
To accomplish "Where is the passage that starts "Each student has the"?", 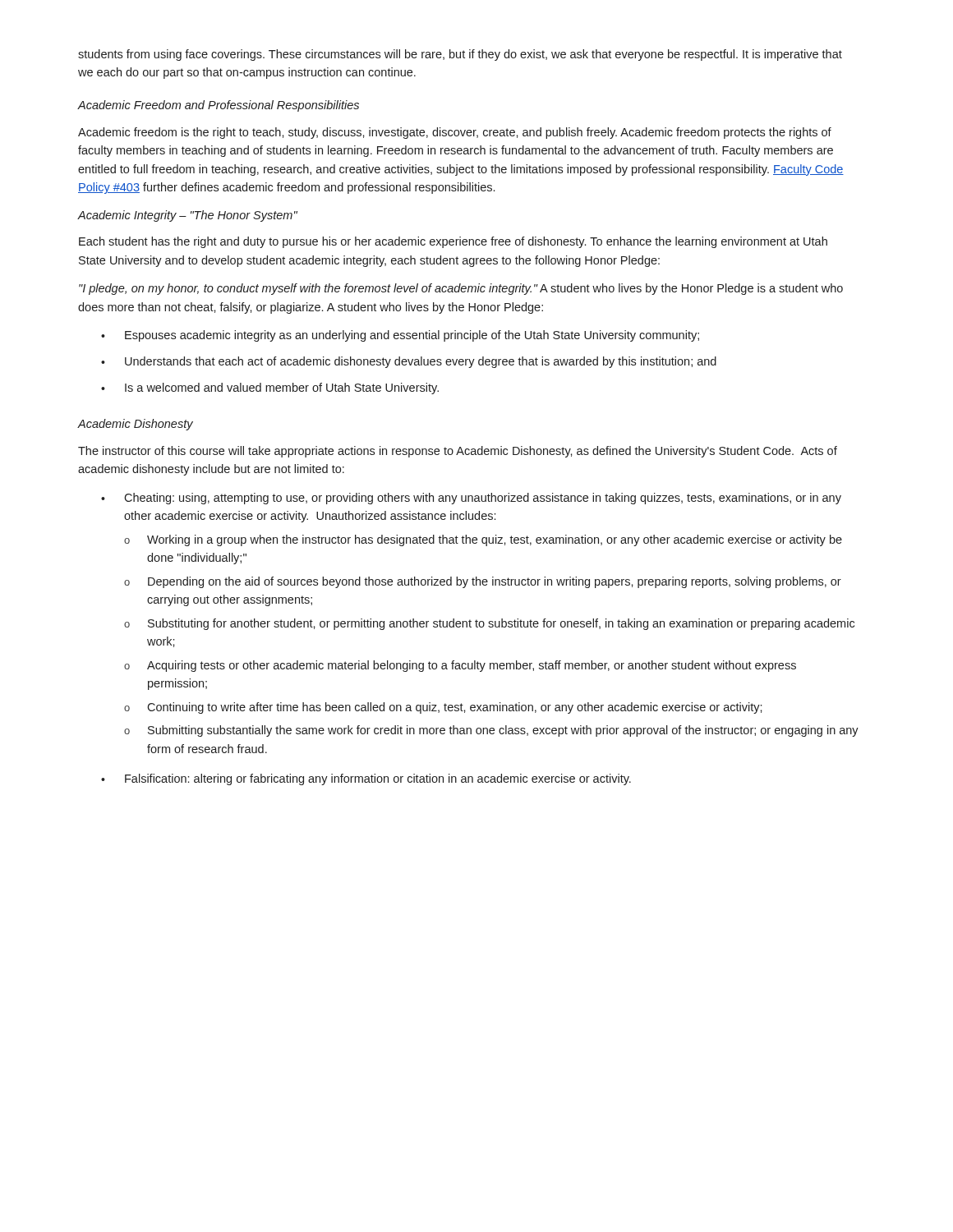I will click(453, 251).
